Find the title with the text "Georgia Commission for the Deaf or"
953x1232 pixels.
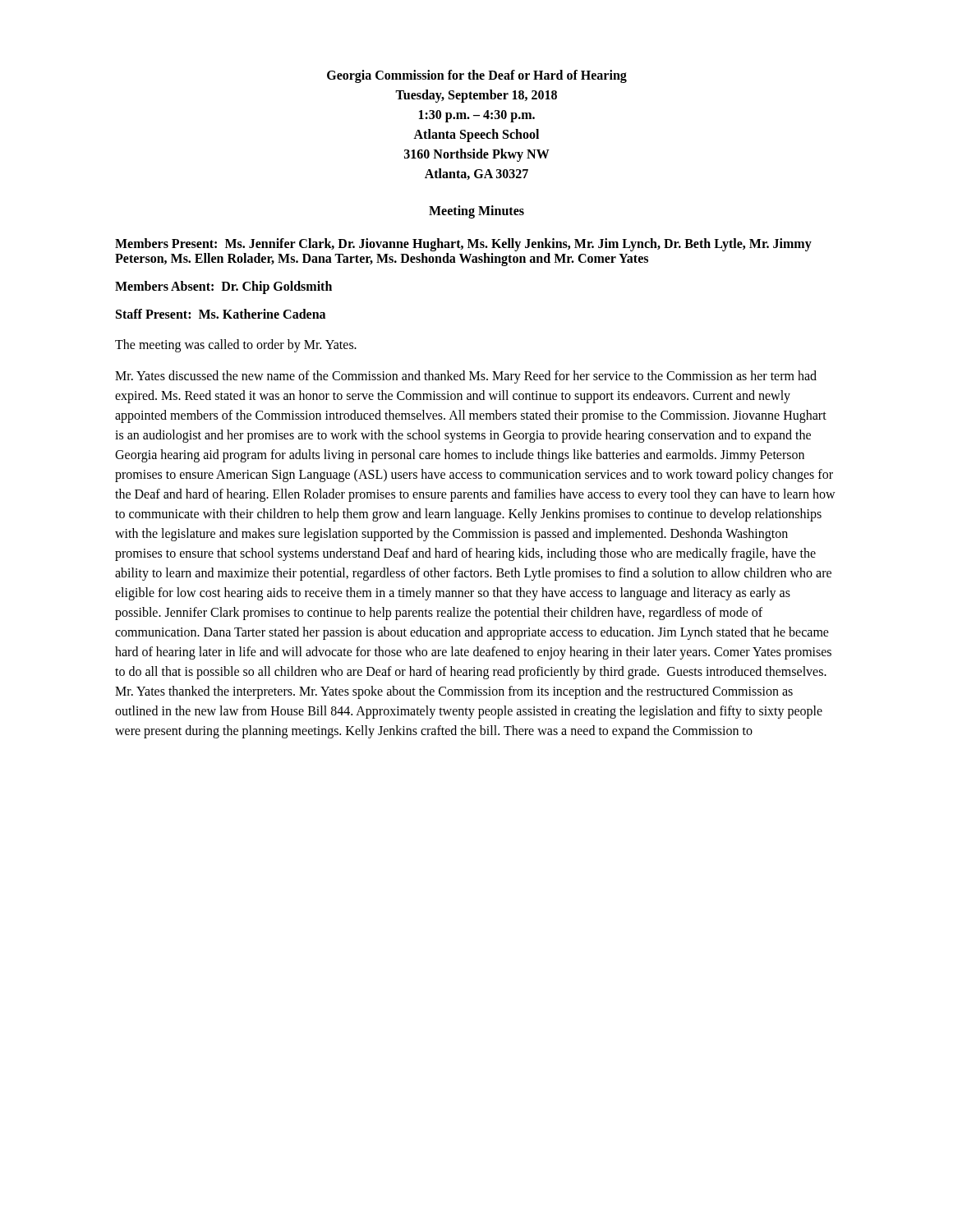tap(476, 125)
